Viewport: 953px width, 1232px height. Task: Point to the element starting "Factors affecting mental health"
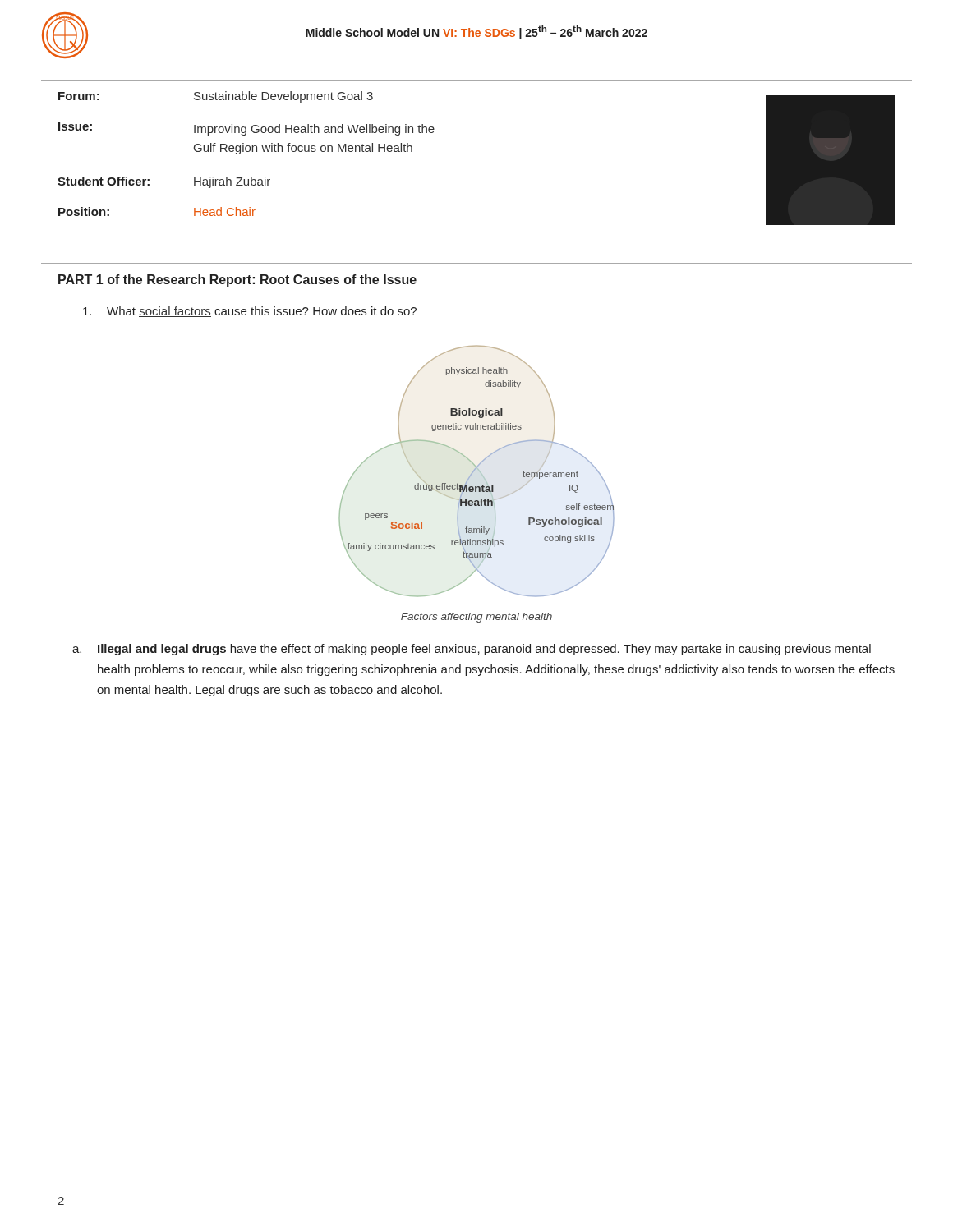(x=476, y=616)
